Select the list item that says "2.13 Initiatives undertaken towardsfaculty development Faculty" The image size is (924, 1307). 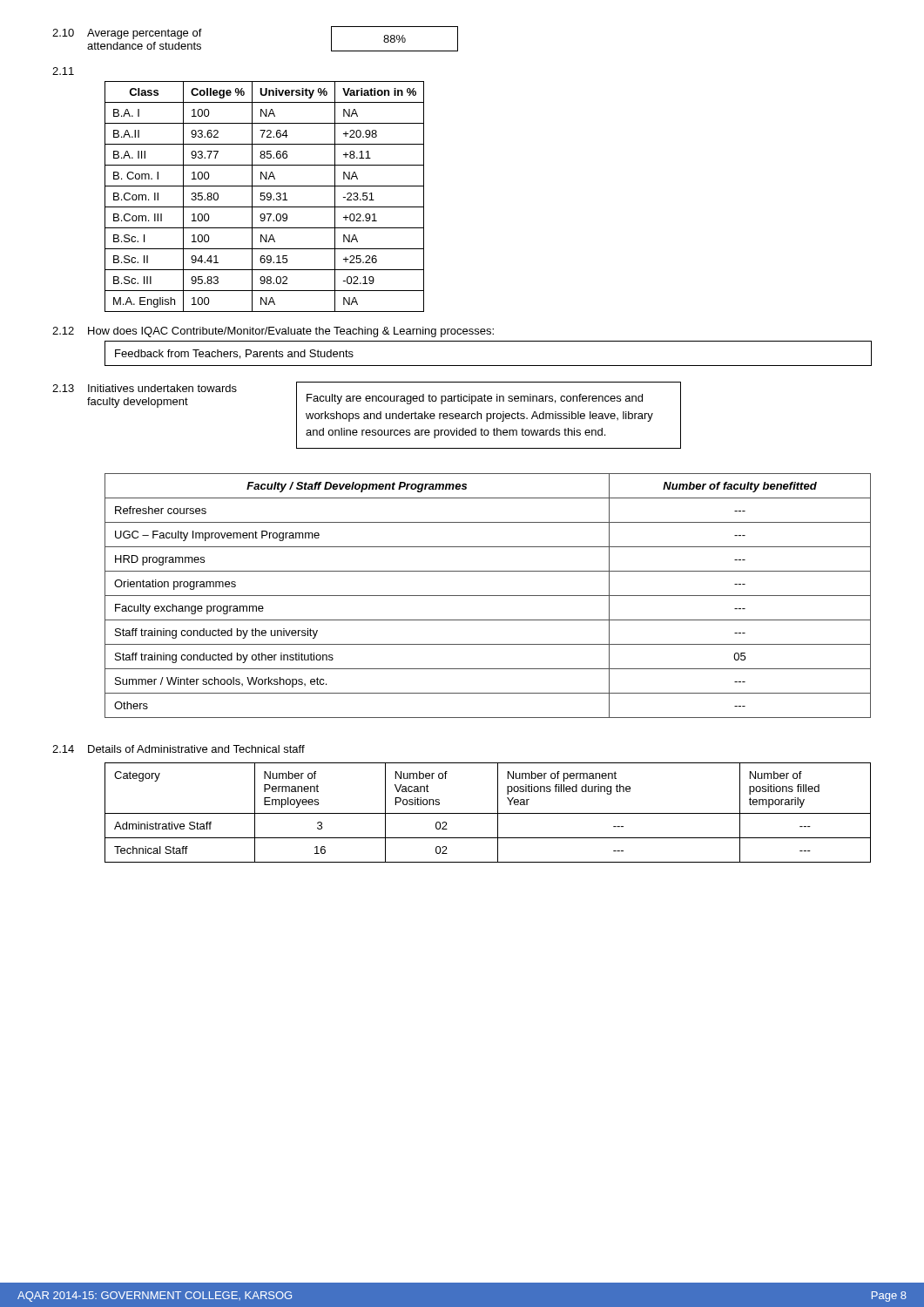pyautogui.click(x=367, y=415)
